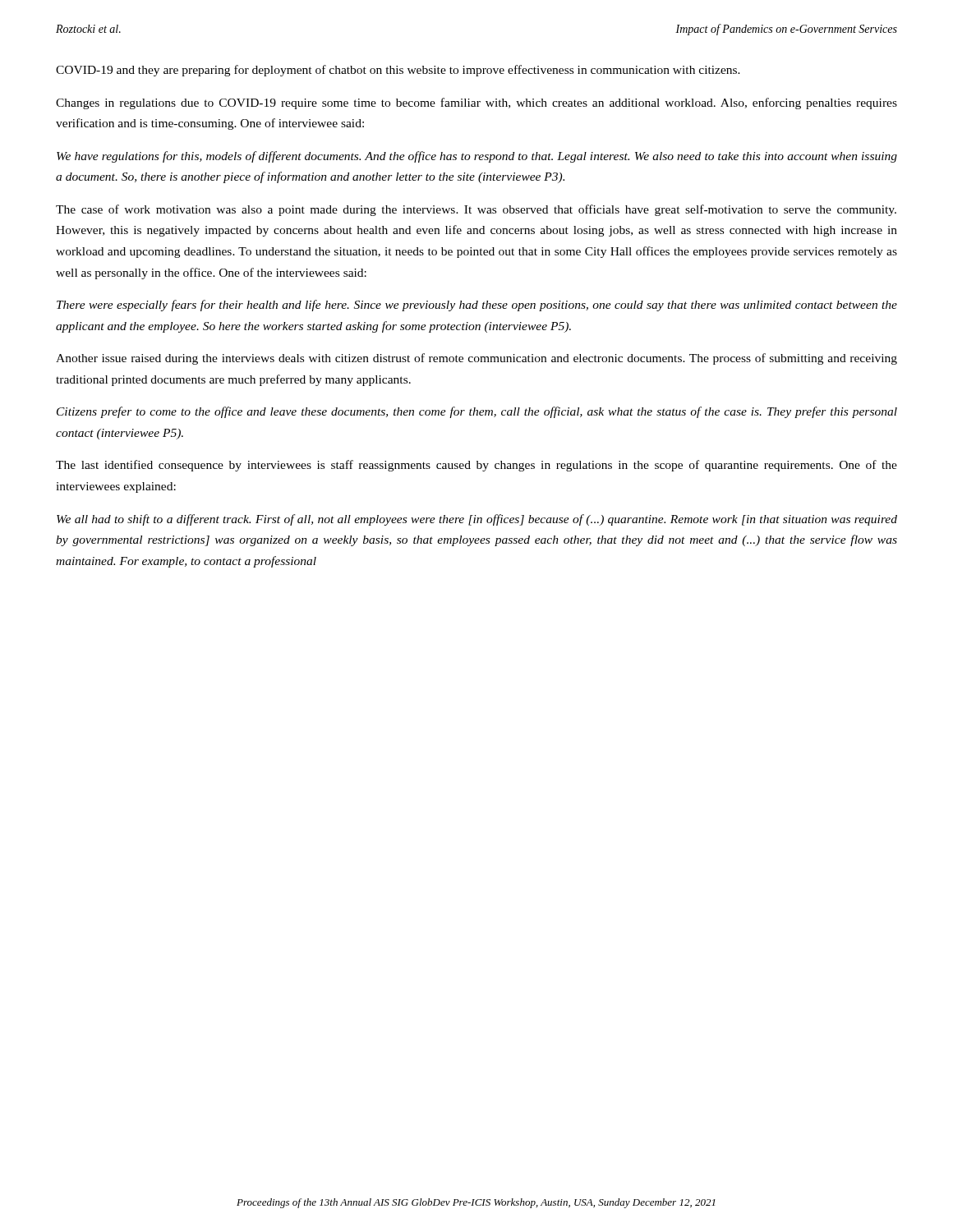Locate the block of text that opens with "We all had to shift to"
953x1232 pixels.
[x=476, y=539]
